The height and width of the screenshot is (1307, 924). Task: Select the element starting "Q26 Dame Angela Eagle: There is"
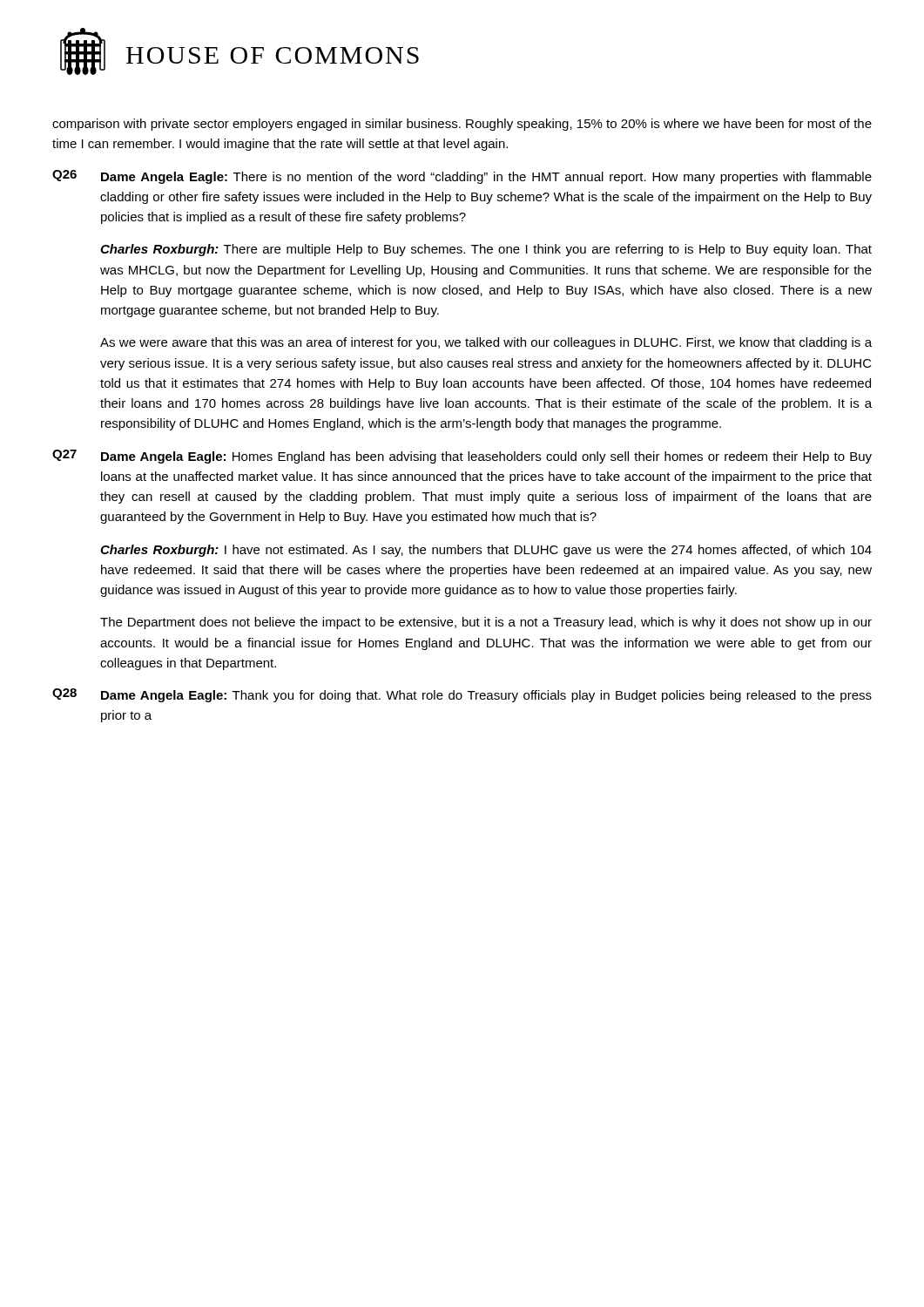[462, 196]
